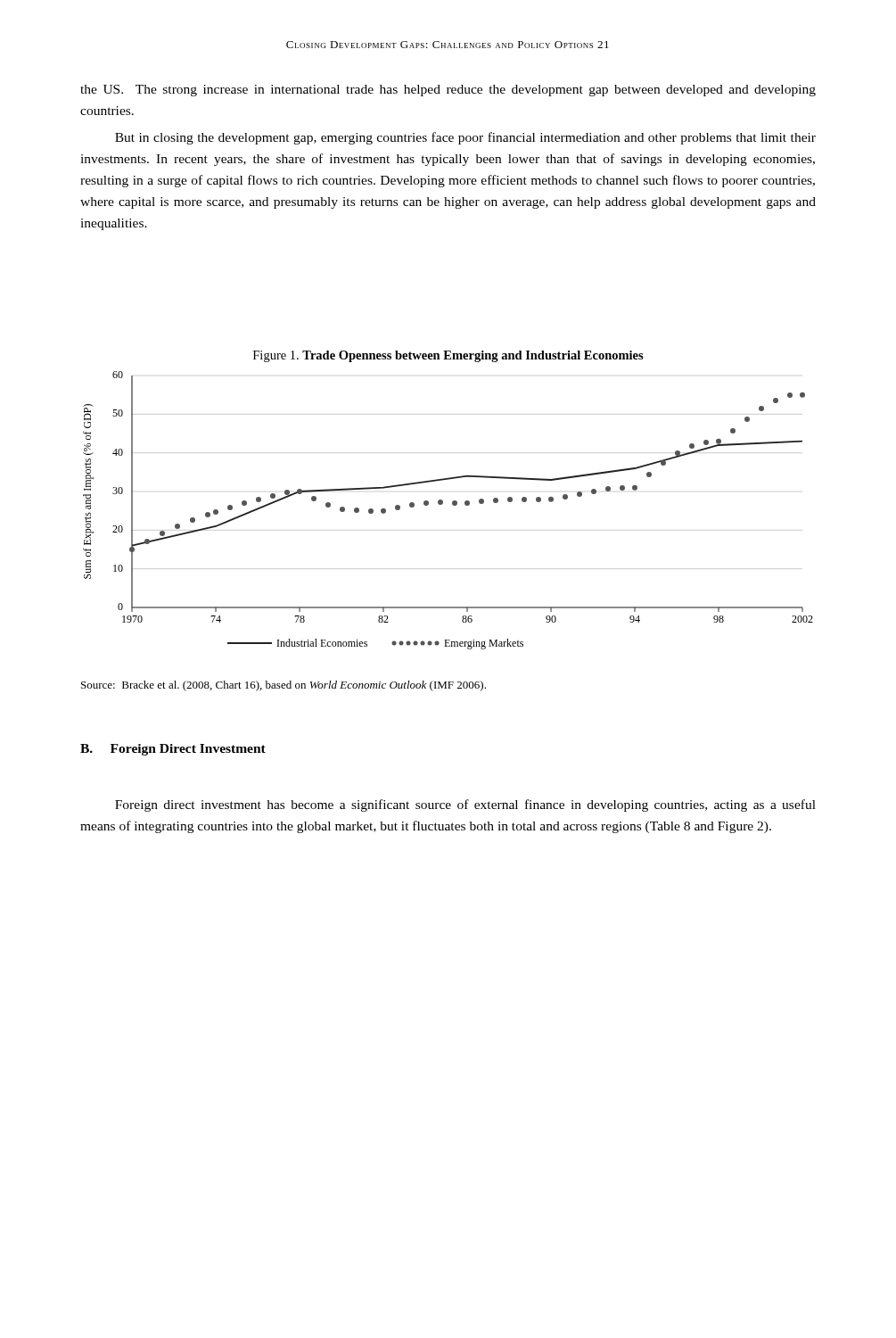Viewport: 896px width, 1338px height.
Task: Point to the block starting "Figure 1. Trade Openness between Emerging"
Action: pos(448,355)
